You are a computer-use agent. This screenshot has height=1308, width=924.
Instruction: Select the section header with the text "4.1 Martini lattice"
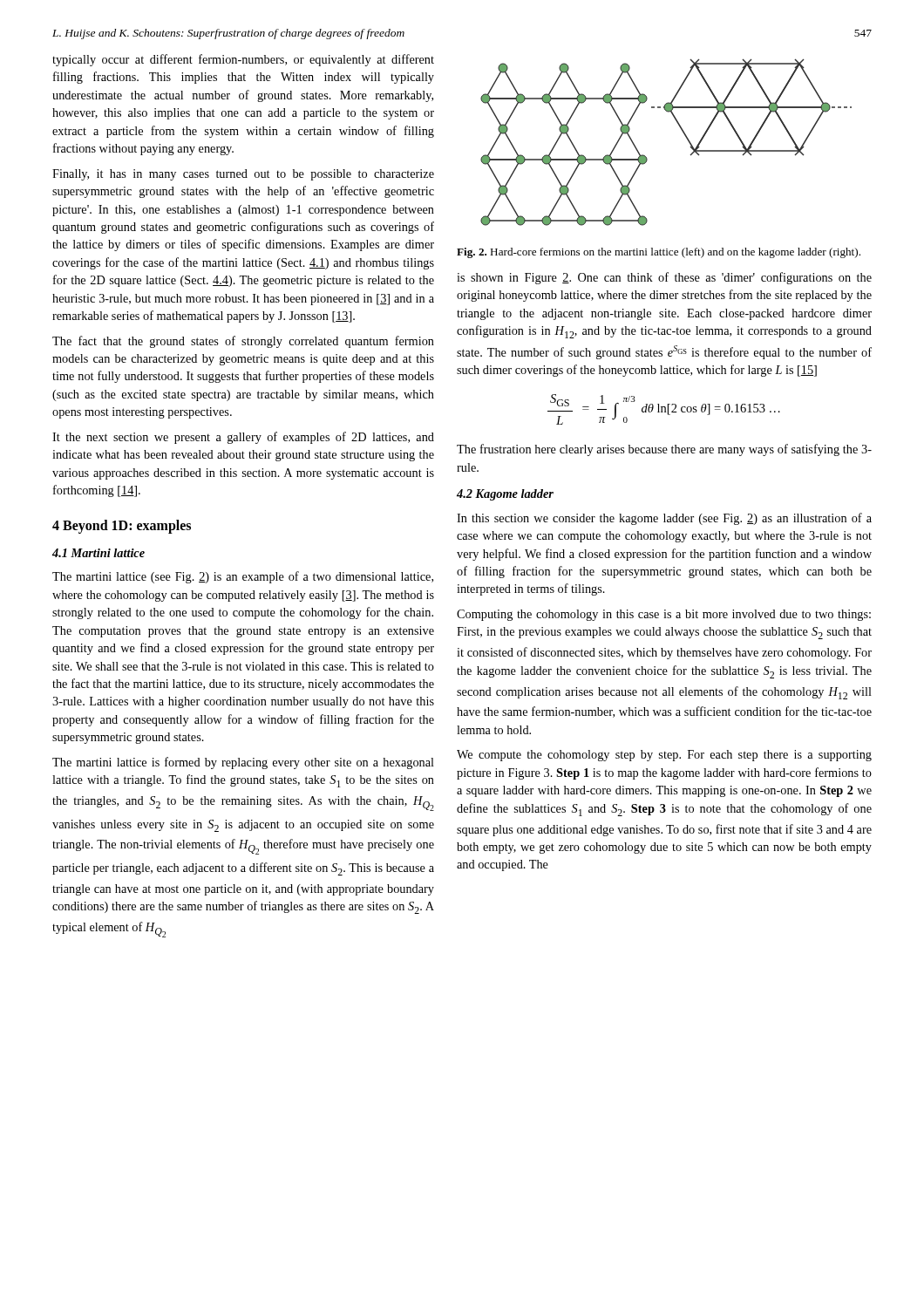click(98, 553)
